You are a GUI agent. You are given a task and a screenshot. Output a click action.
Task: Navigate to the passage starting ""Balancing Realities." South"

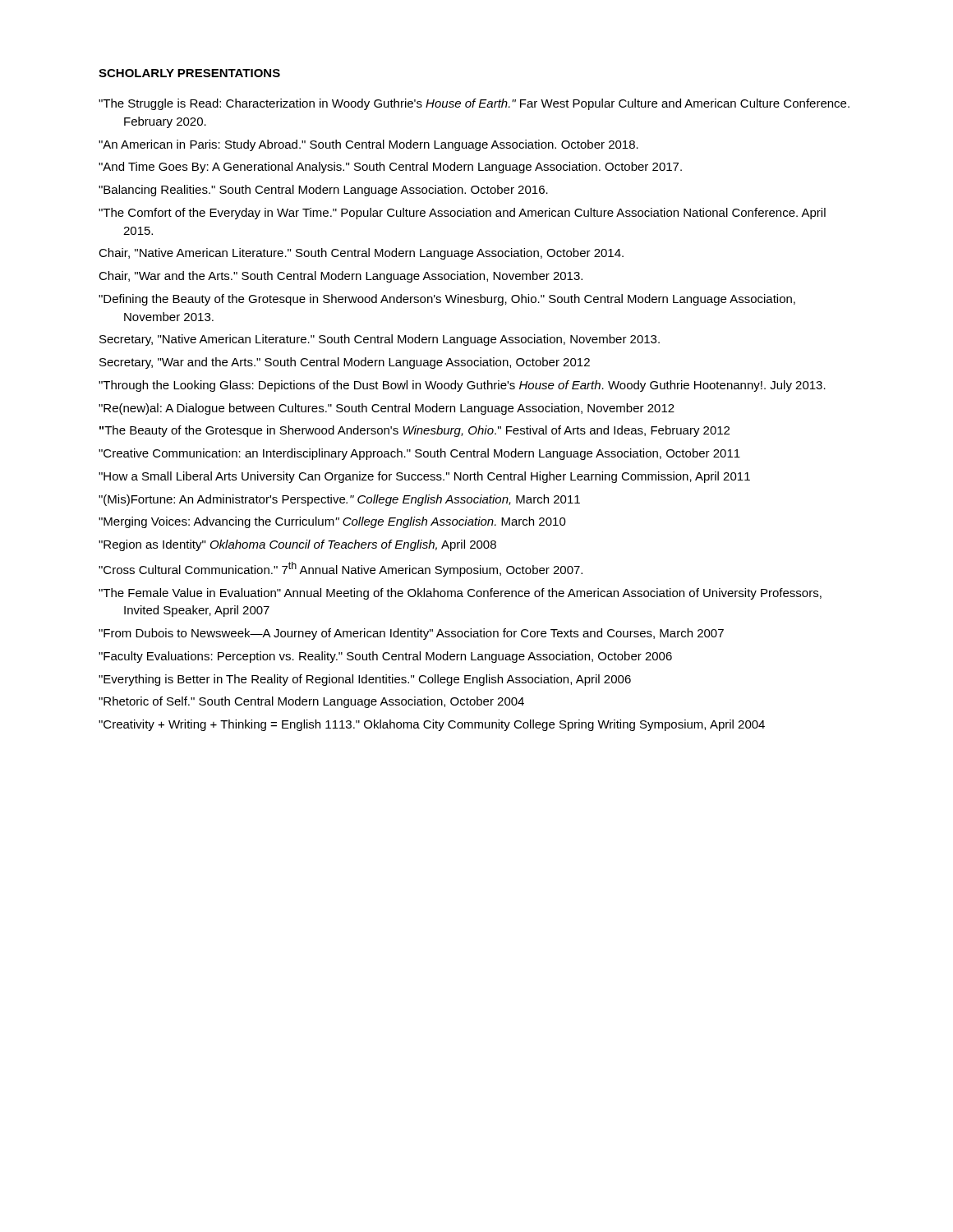pyautogui.click(x=324, y=189)
